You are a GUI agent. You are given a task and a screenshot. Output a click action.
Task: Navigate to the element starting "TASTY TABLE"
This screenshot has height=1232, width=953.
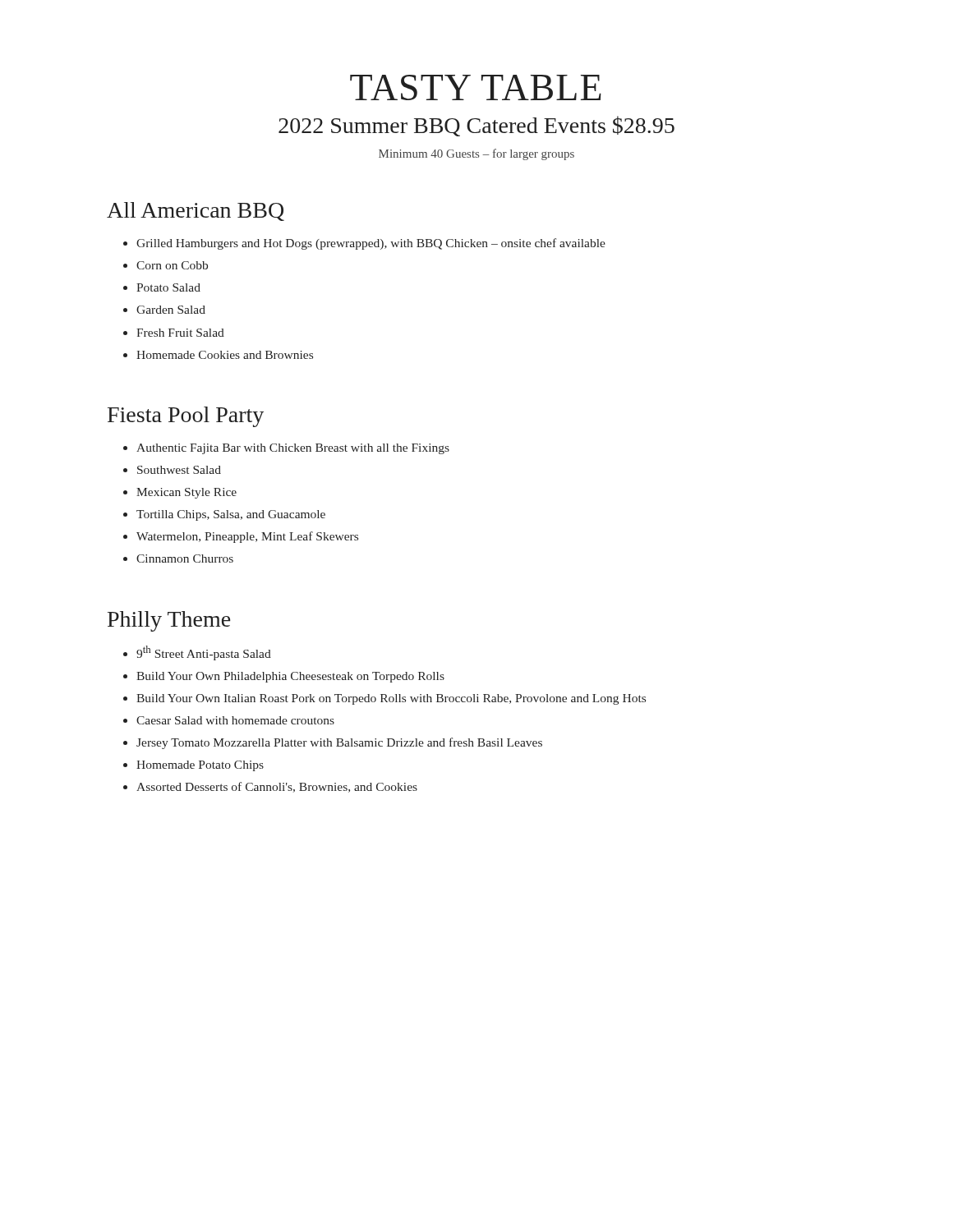(x=476, y=87)
